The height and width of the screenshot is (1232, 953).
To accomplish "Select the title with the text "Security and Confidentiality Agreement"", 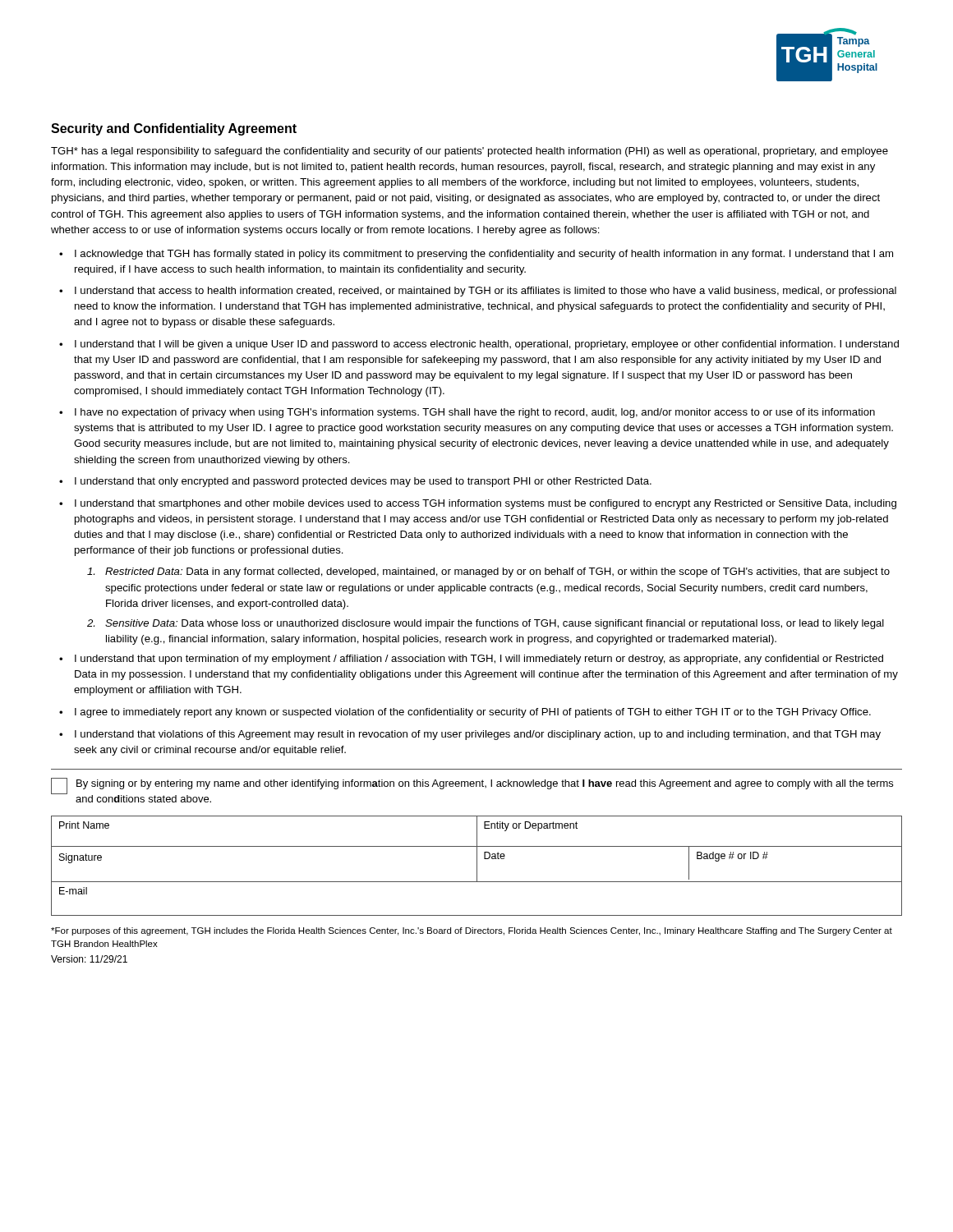I will 174,129.
